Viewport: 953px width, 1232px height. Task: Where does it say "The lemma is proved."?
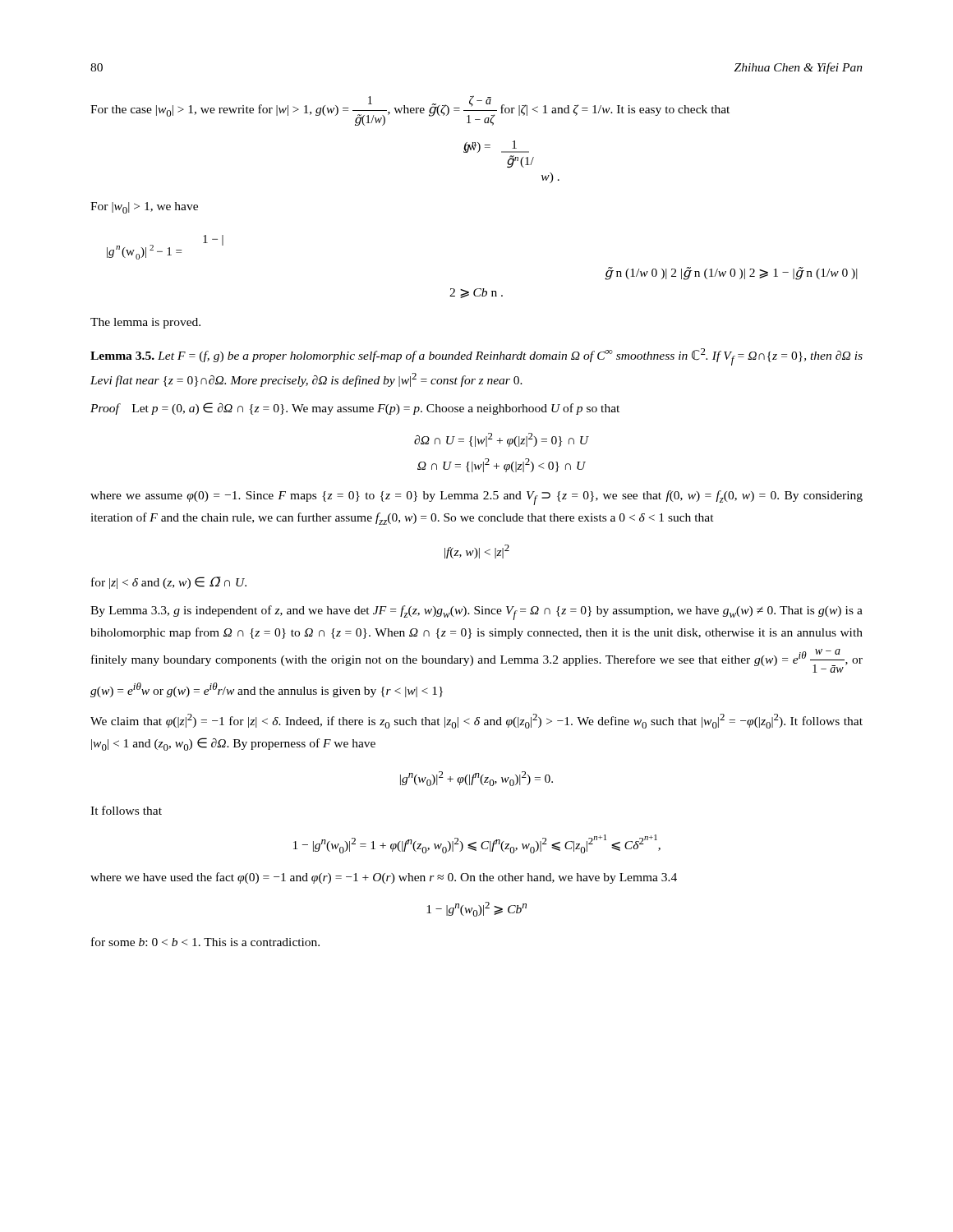point(145,323)
